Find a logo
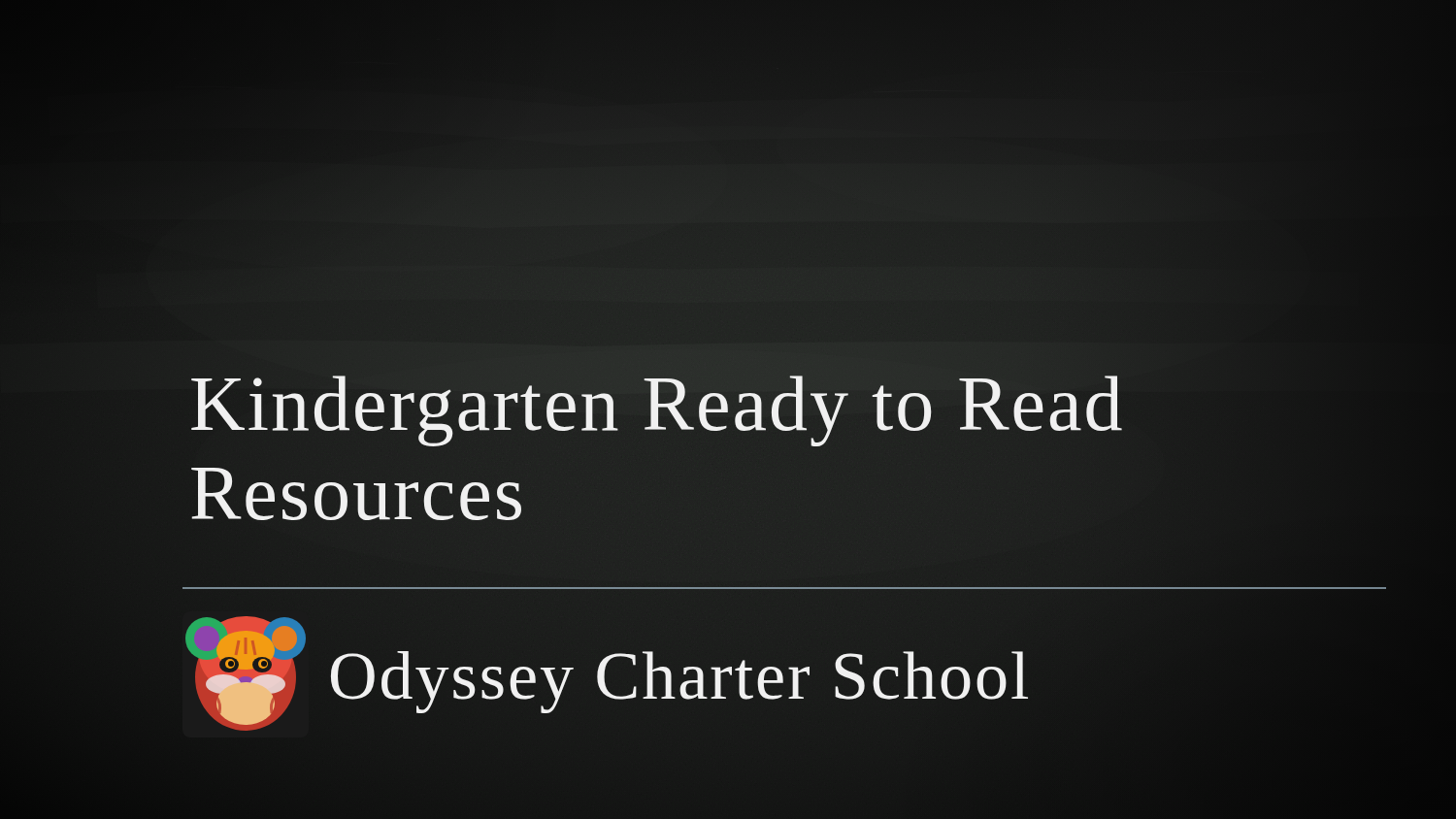This screenshot has height=819, width=1456. (246, 676)
